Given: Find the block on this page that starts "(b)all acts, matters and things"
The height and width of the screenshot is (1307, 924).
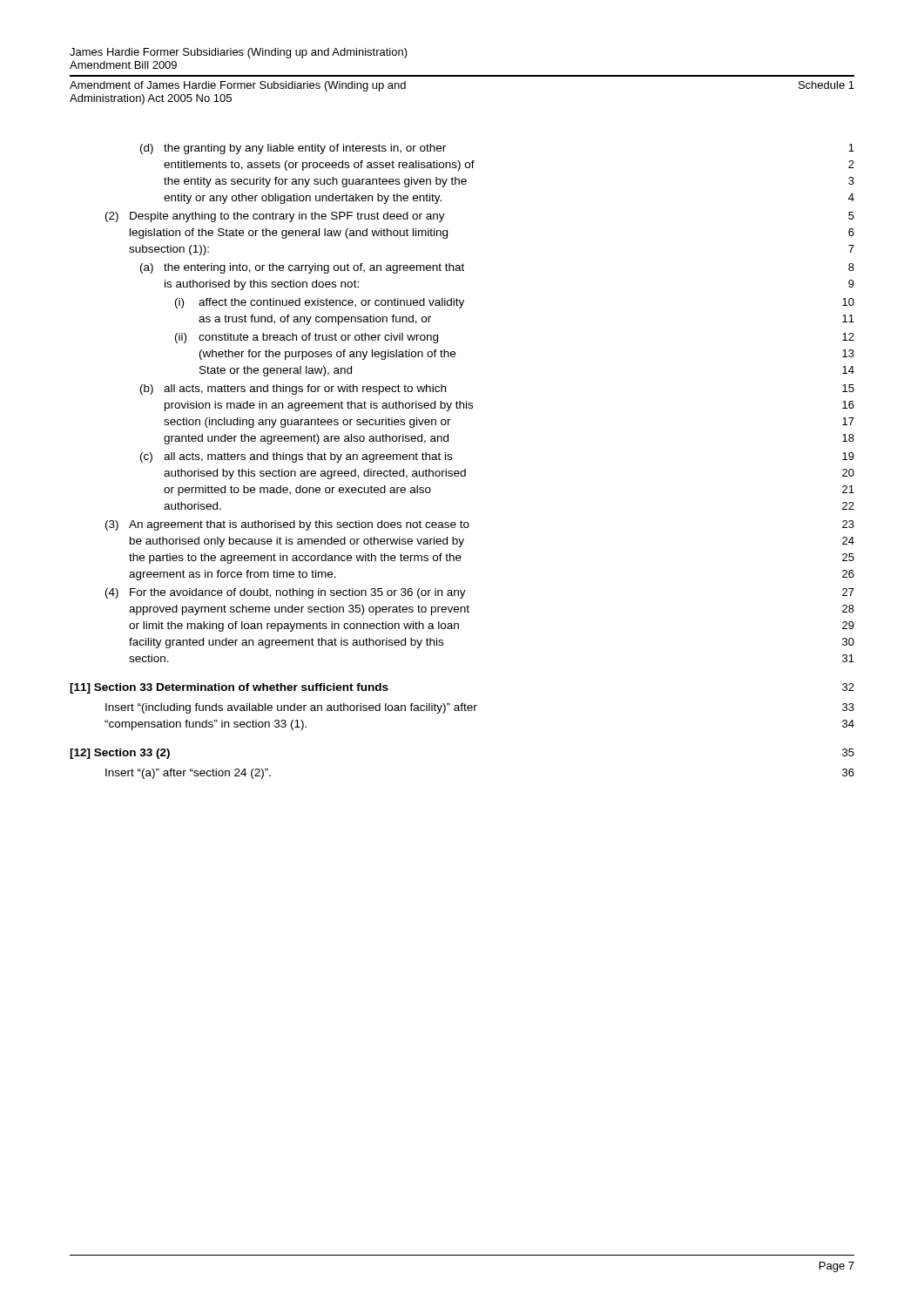Looking at the screenshot, I should 462,413.
